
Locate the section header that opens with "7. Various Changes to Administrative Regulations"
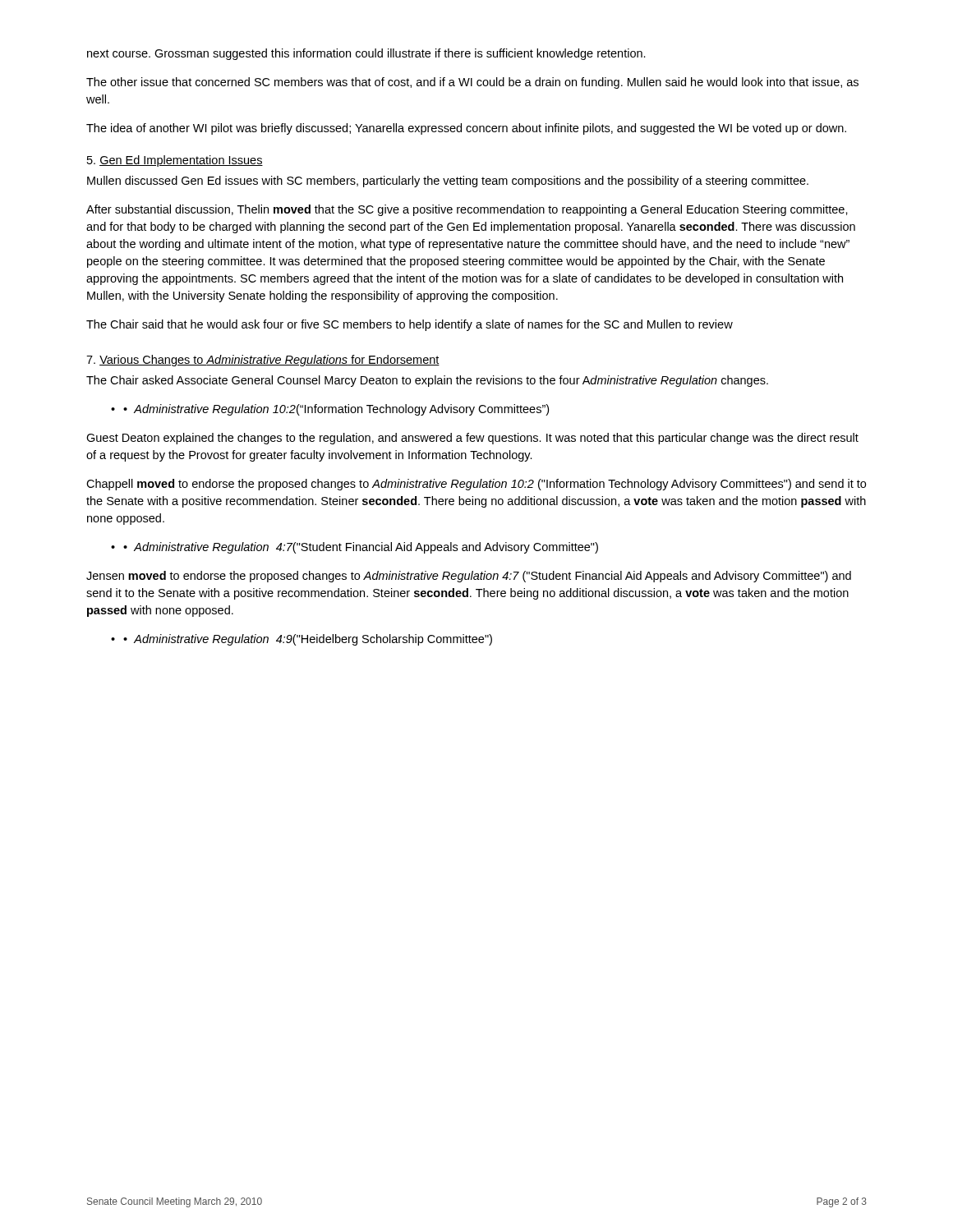point(263,360)
